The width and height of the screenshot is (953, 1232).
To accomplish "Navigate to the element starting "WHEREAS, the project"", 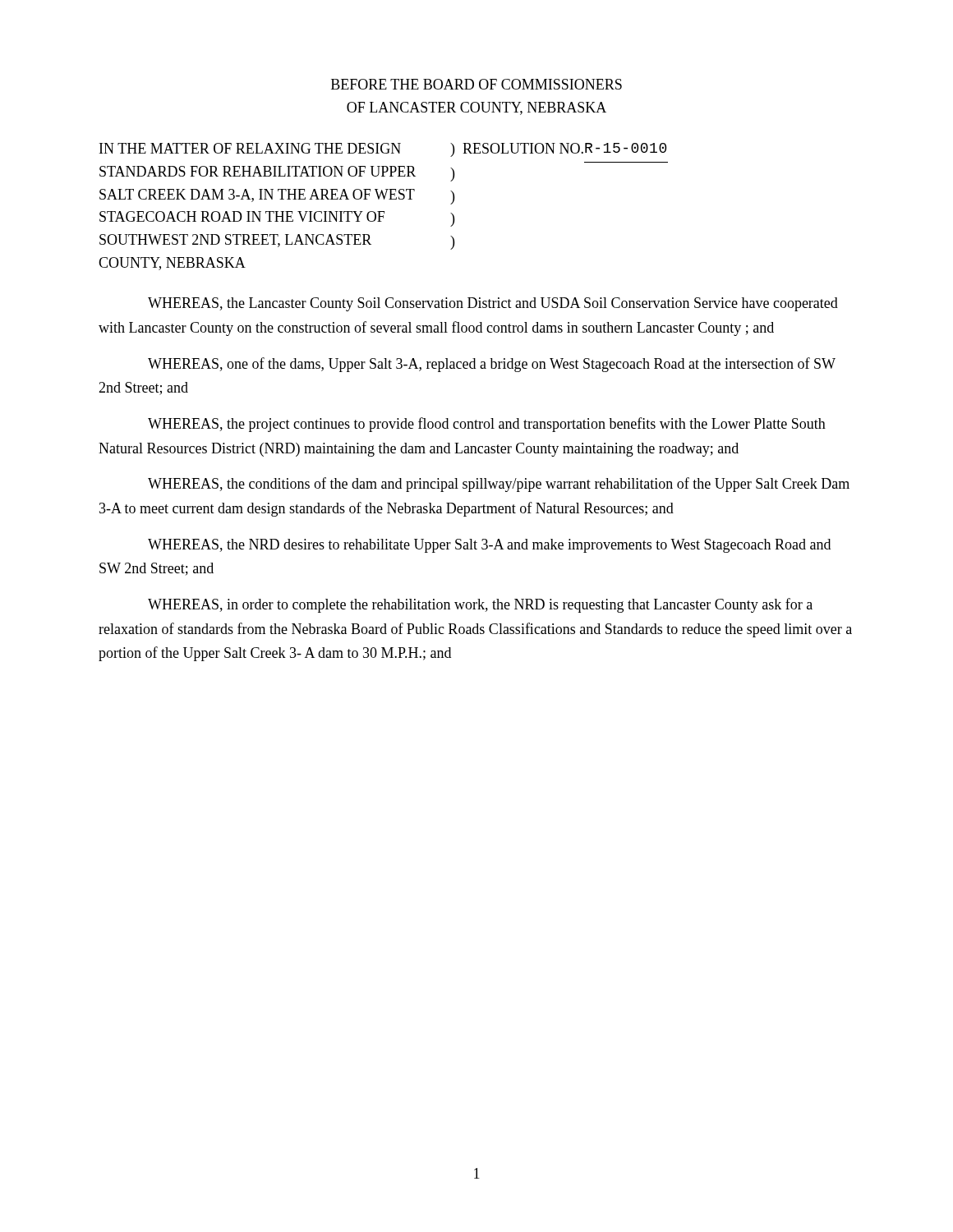I will point(462,436).
